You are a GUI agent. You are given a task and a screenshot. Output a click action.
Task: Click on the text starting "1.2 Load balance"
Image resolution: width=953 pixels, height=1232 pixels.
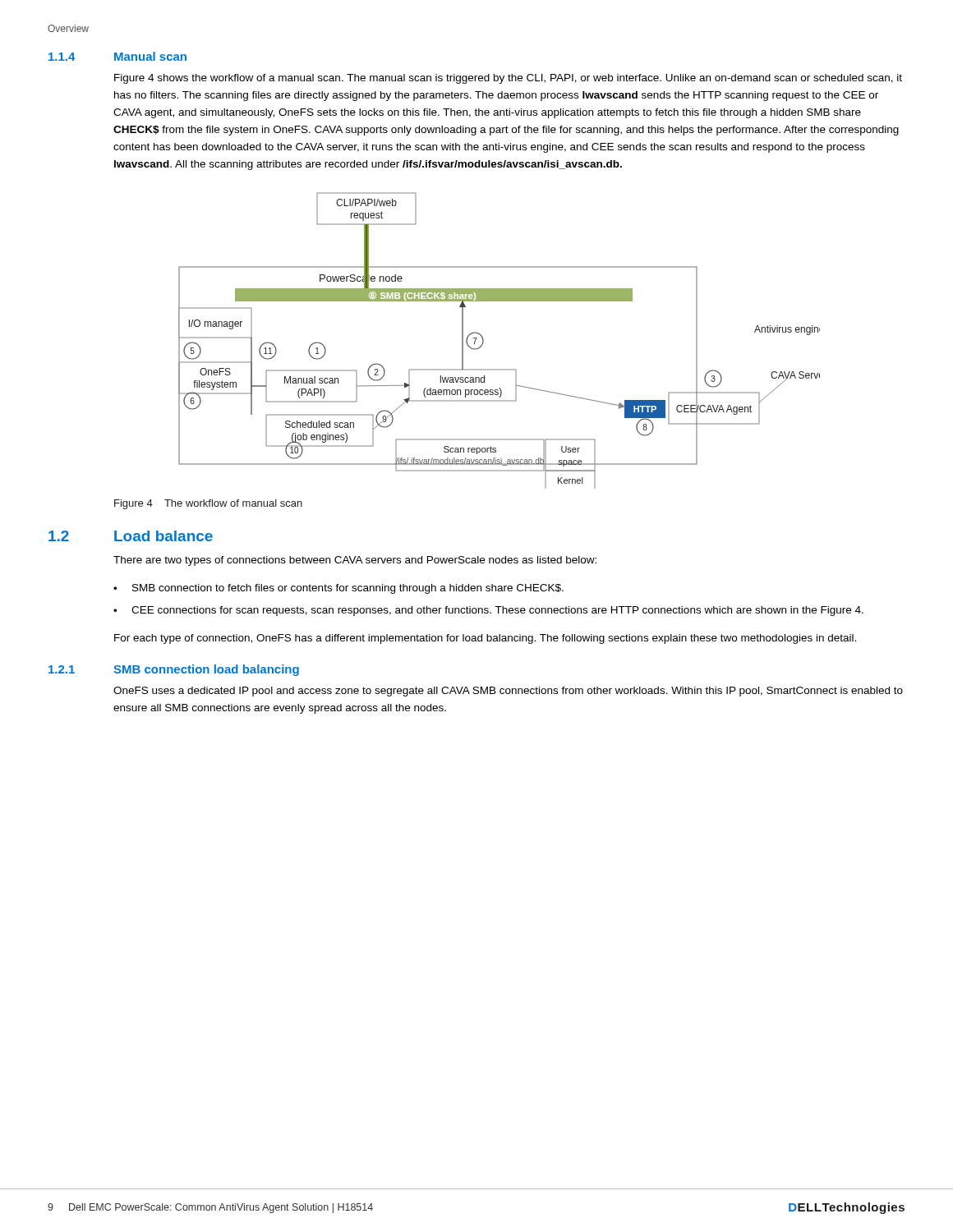click(130, 536)
